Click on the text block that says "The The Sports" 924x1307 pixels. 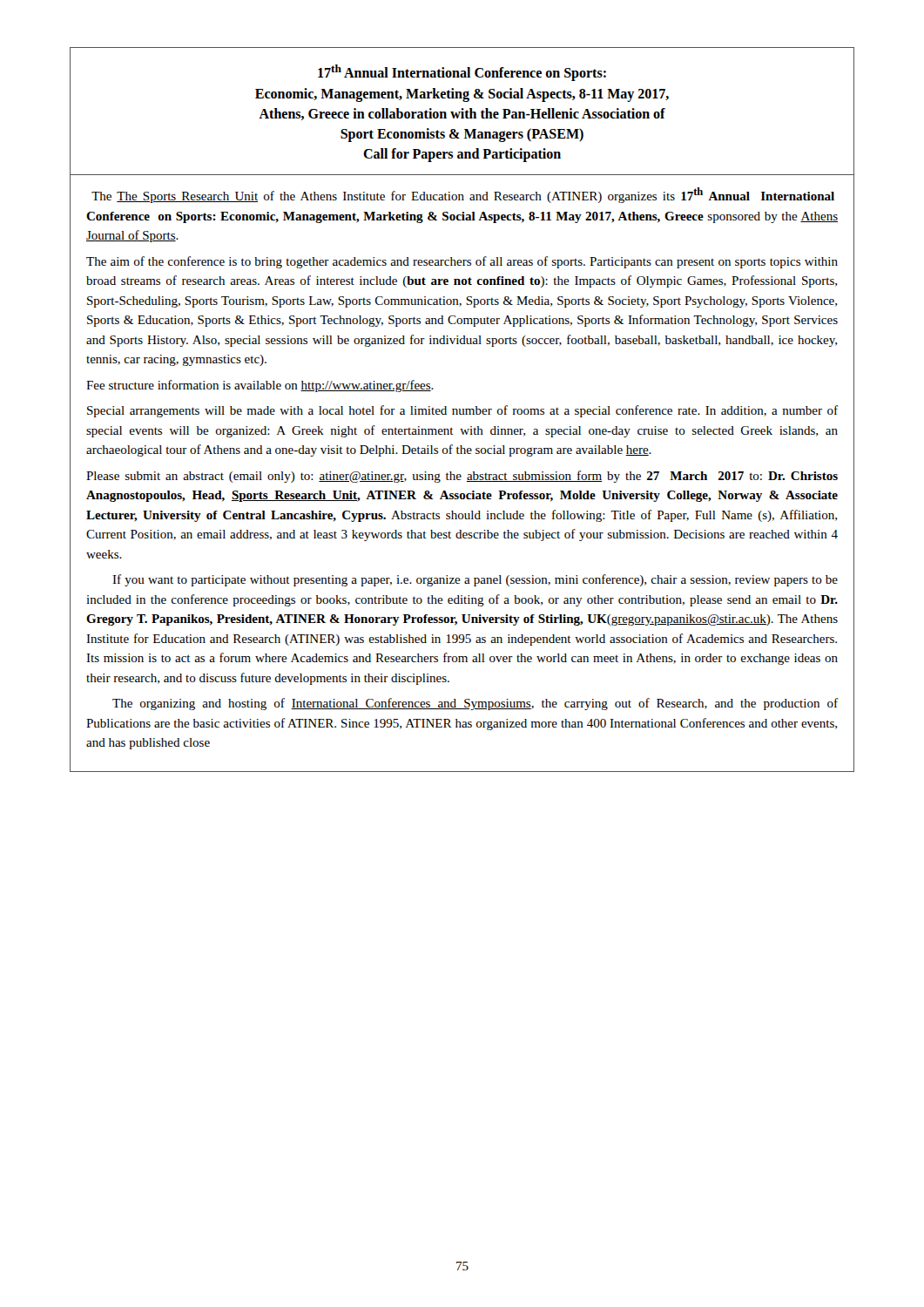[462, 214]
